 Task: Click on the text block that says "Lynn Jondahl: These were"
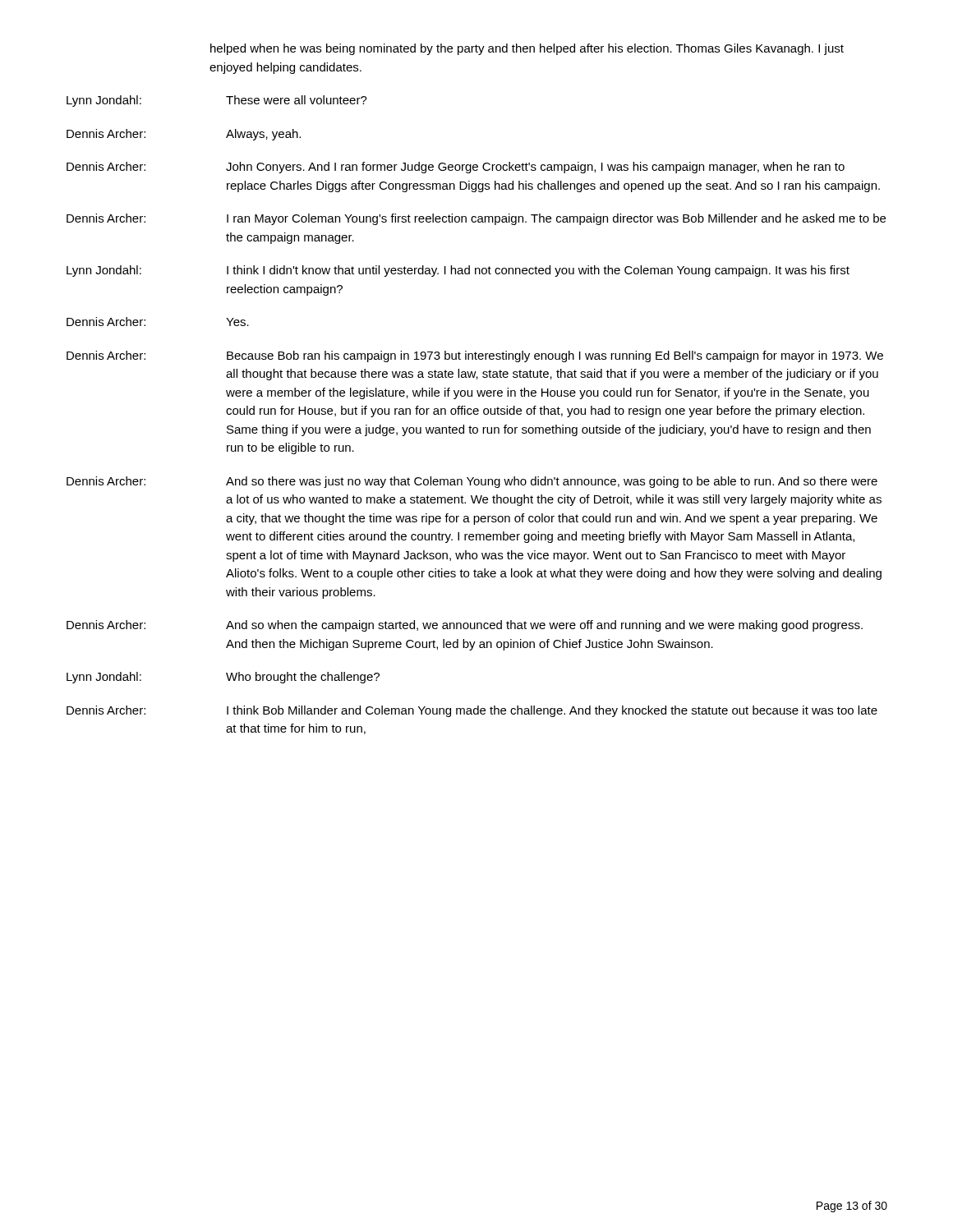pyautogui.click(x=103, y=101)
